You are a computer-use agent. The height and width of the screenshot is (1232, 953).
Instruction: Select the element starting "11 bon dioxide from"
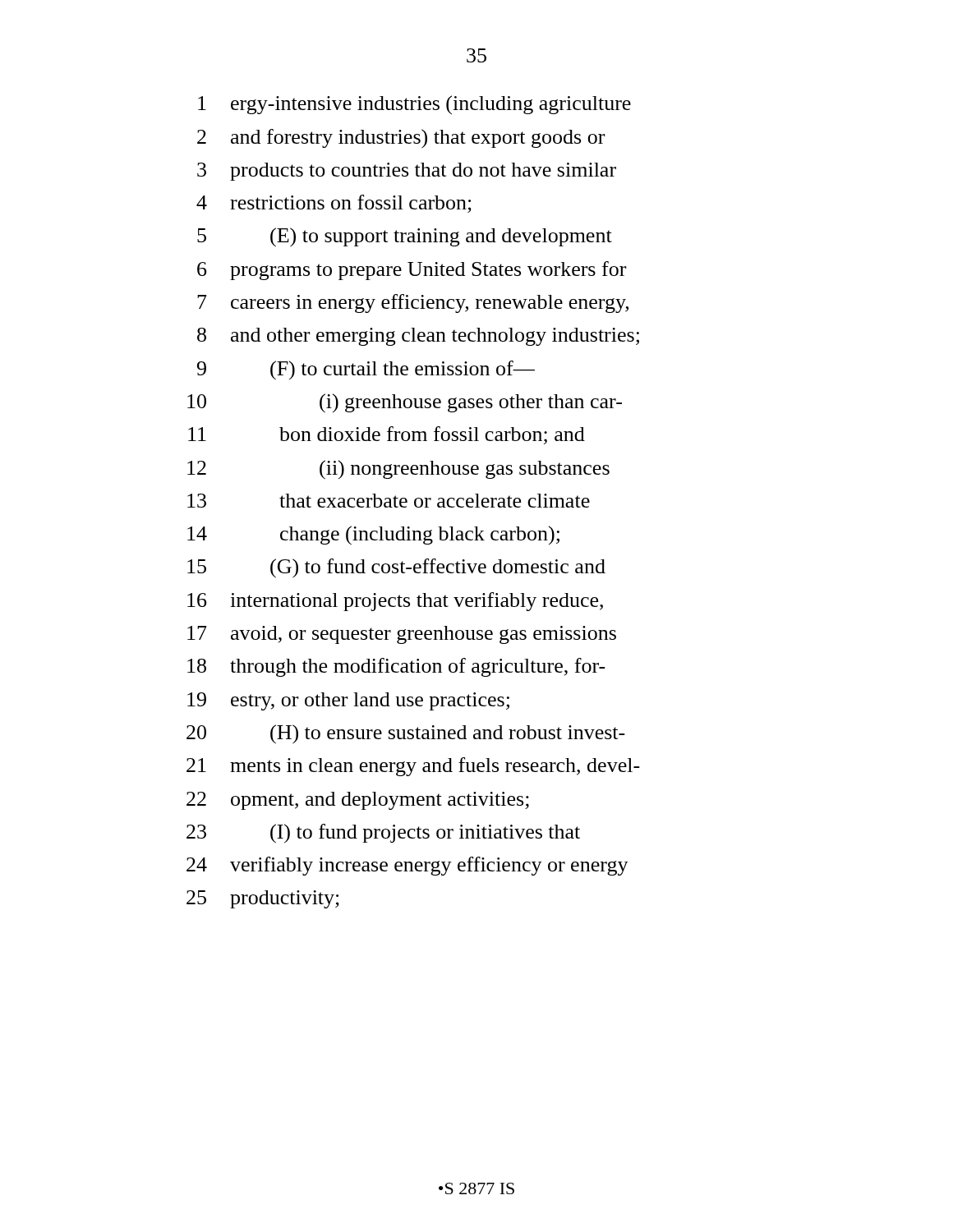[501, 435]
